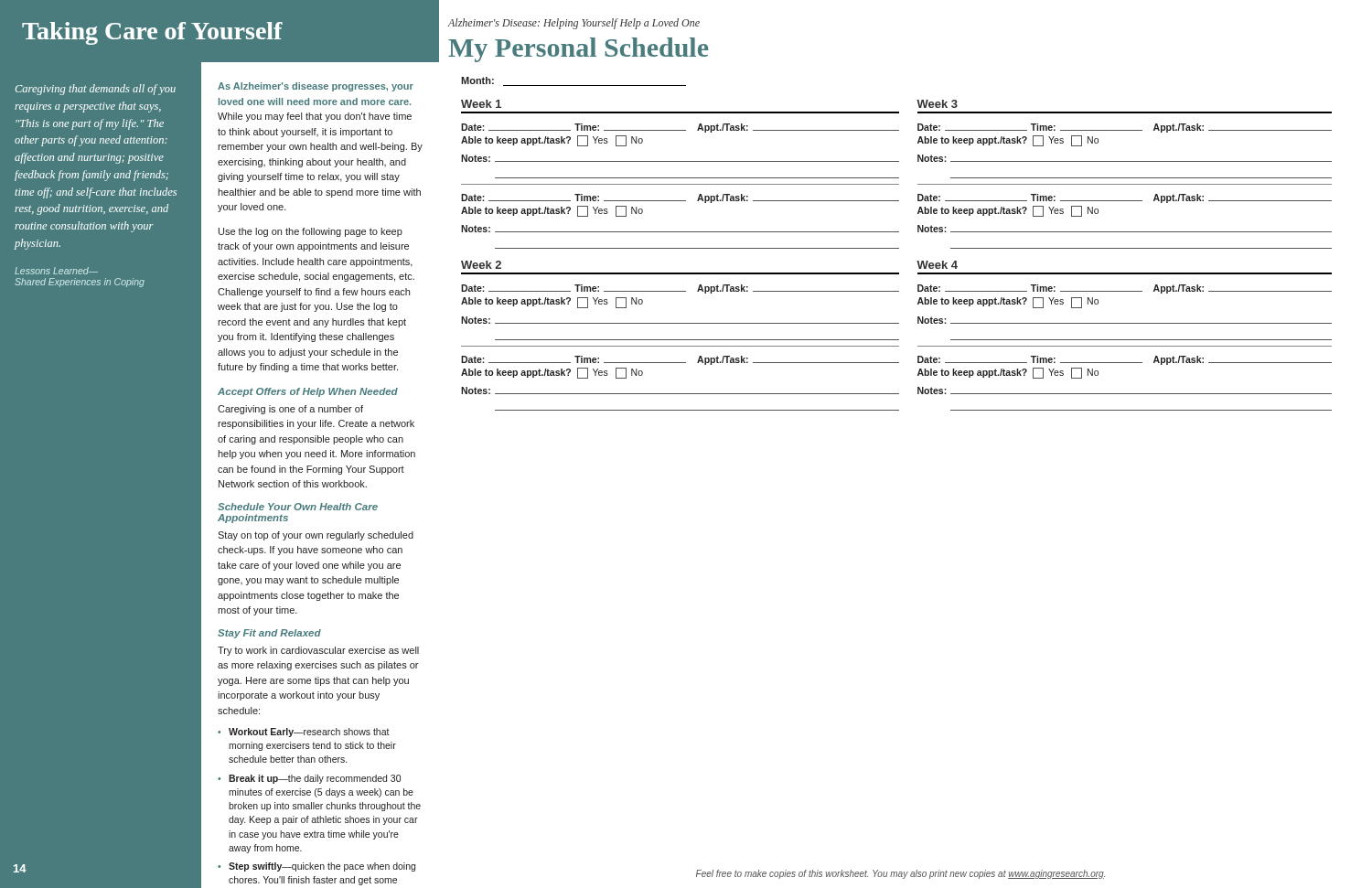This screenshot has width=1372, height=888.
Task: Point to the block starting "Week 2"
Action: (481, 265)
